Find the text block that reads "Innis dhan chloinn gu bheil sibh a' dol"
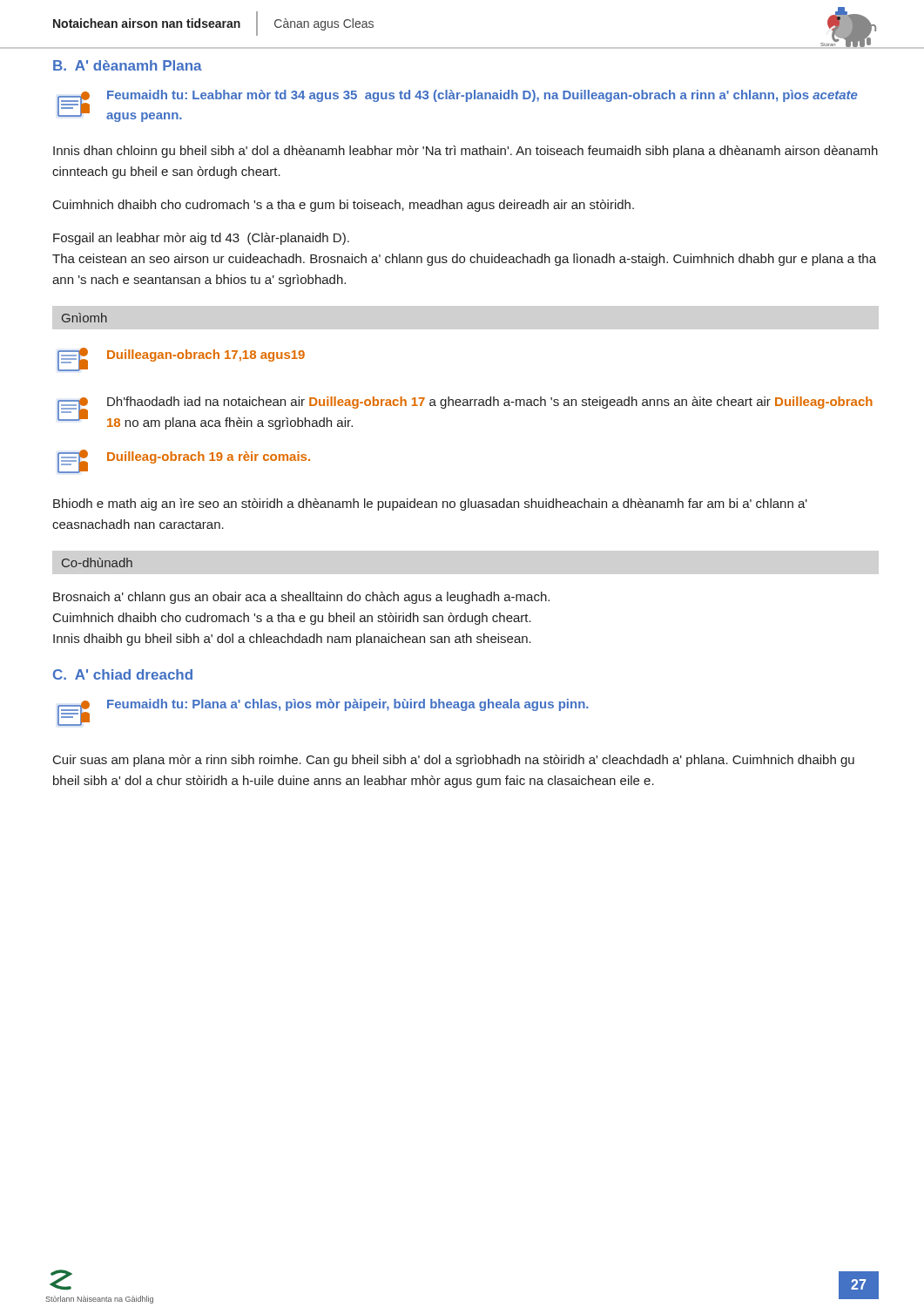 click(465, 161)
